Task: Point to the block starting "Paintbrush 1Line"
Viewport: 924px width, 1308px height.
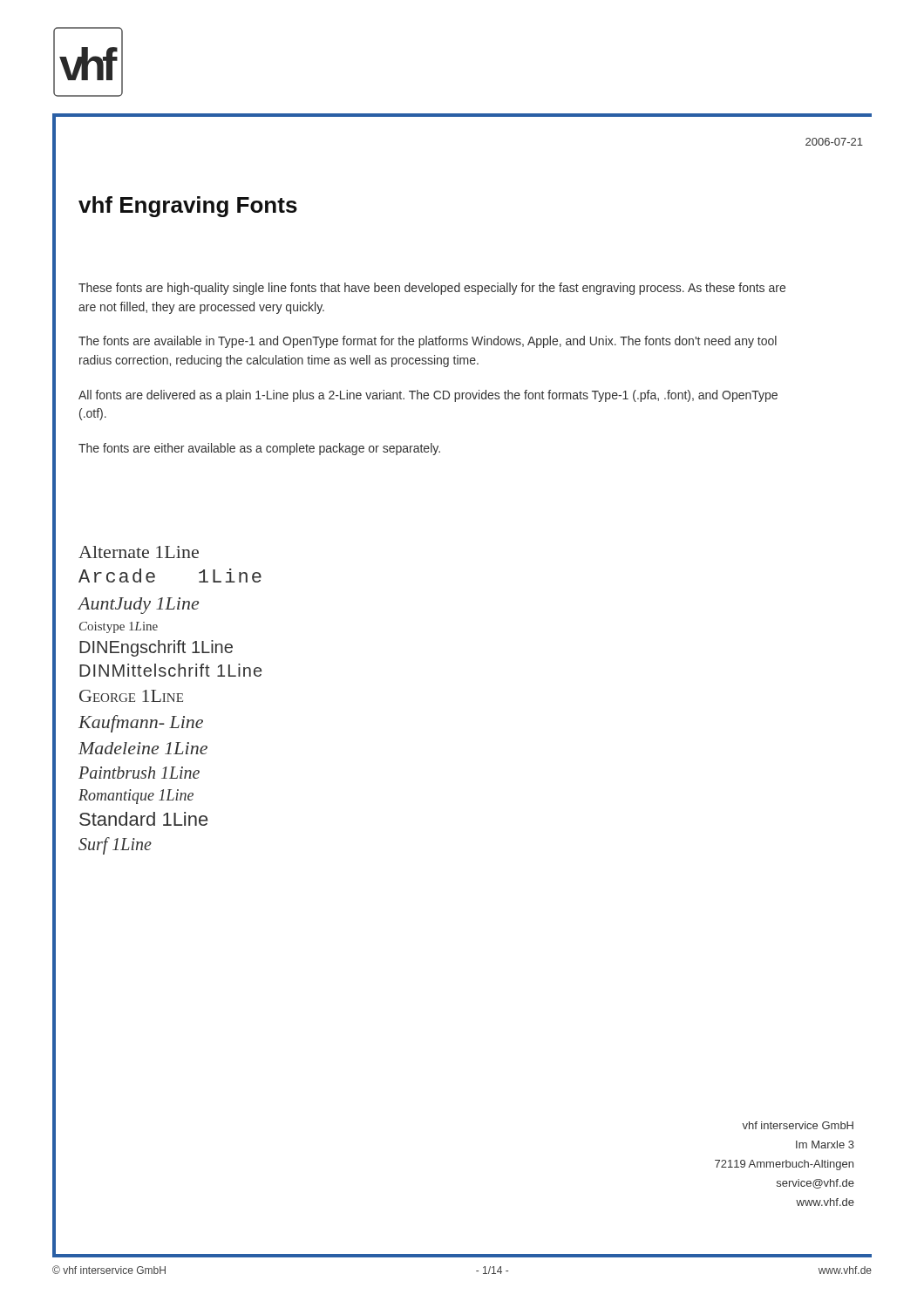Action: (139, 773)
